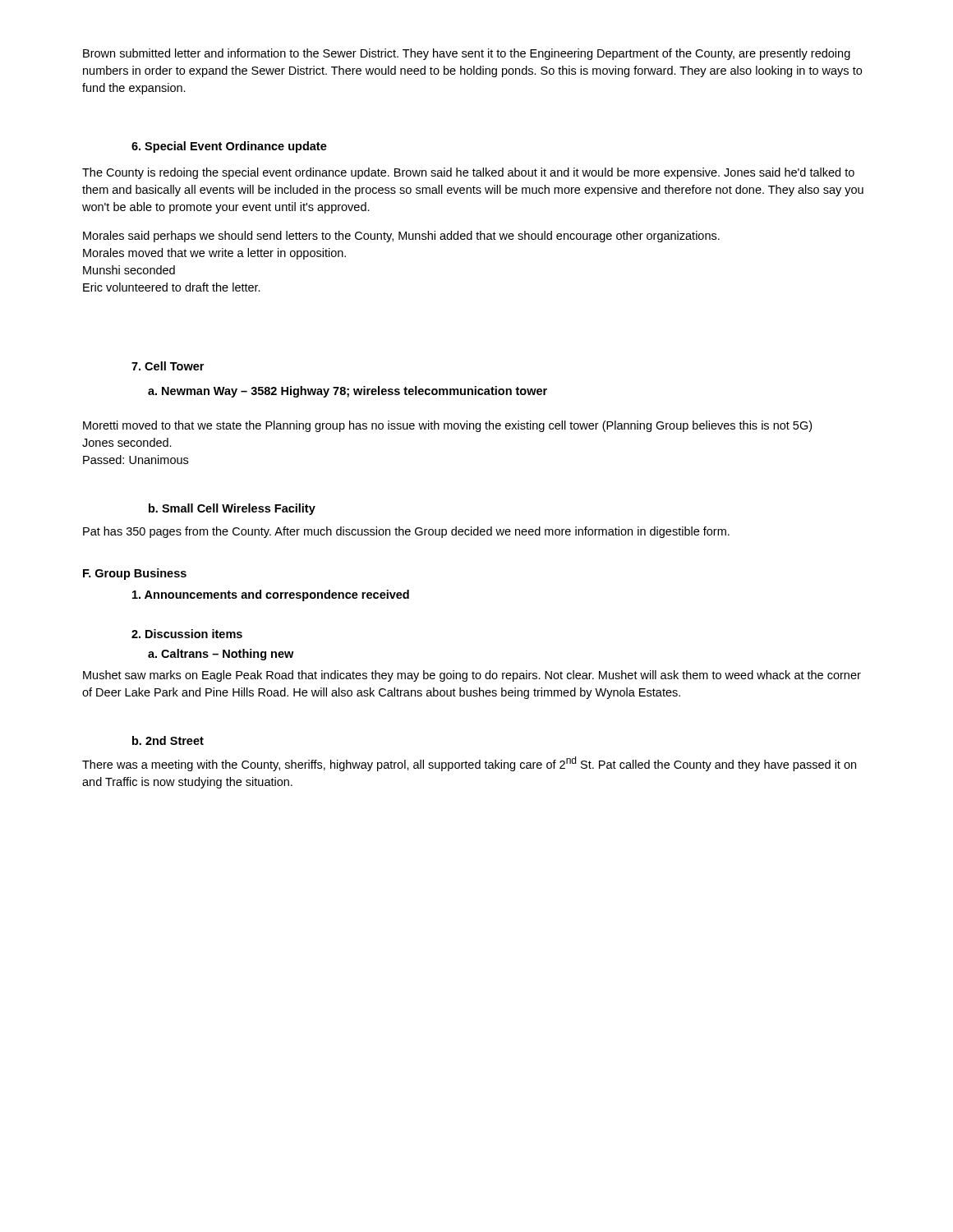Click on the text block starting "2. Discussion items"
The image size is (953, 1232).
point(187,634)
